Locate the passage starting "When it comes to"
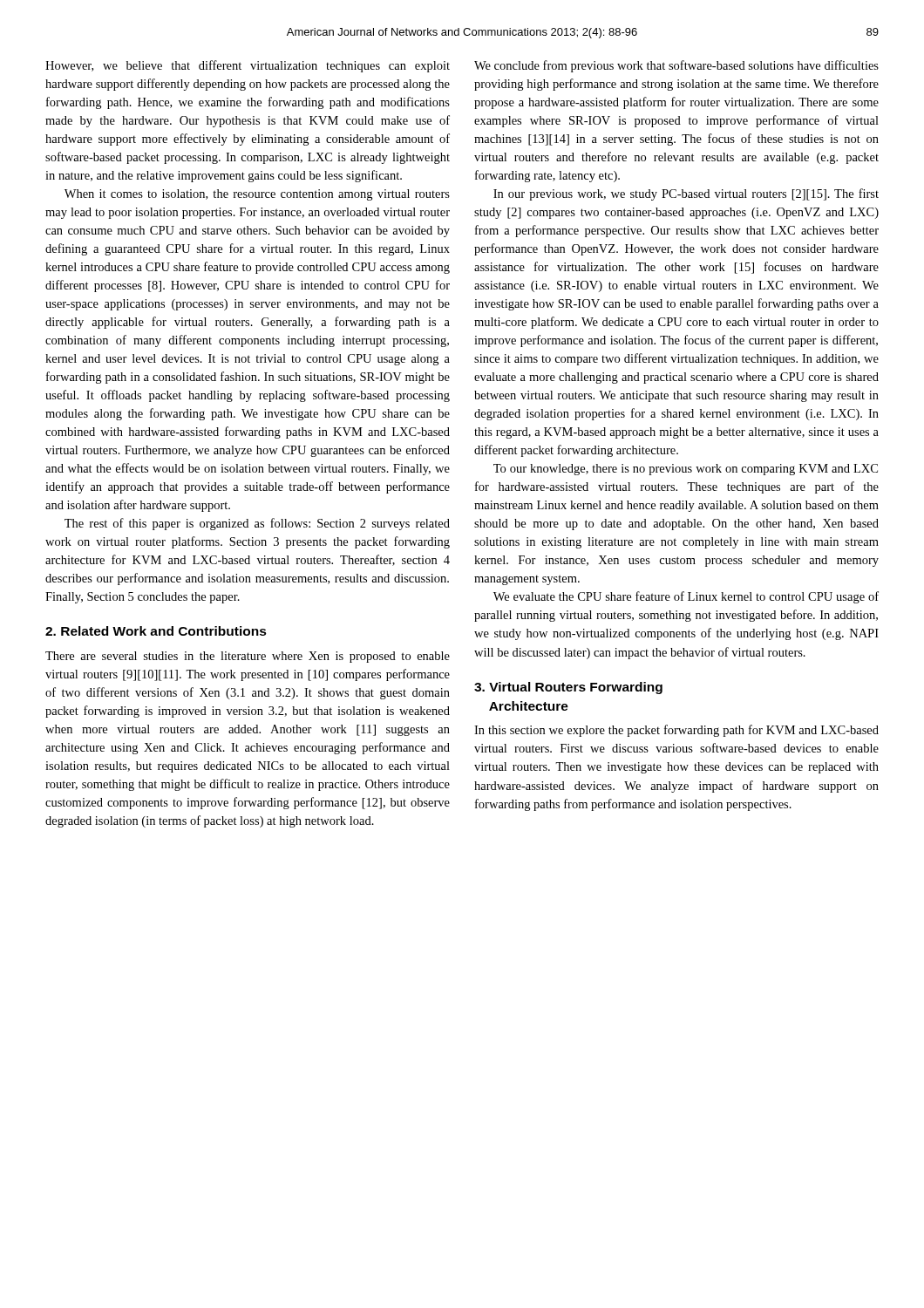 [x=248, y=350]
